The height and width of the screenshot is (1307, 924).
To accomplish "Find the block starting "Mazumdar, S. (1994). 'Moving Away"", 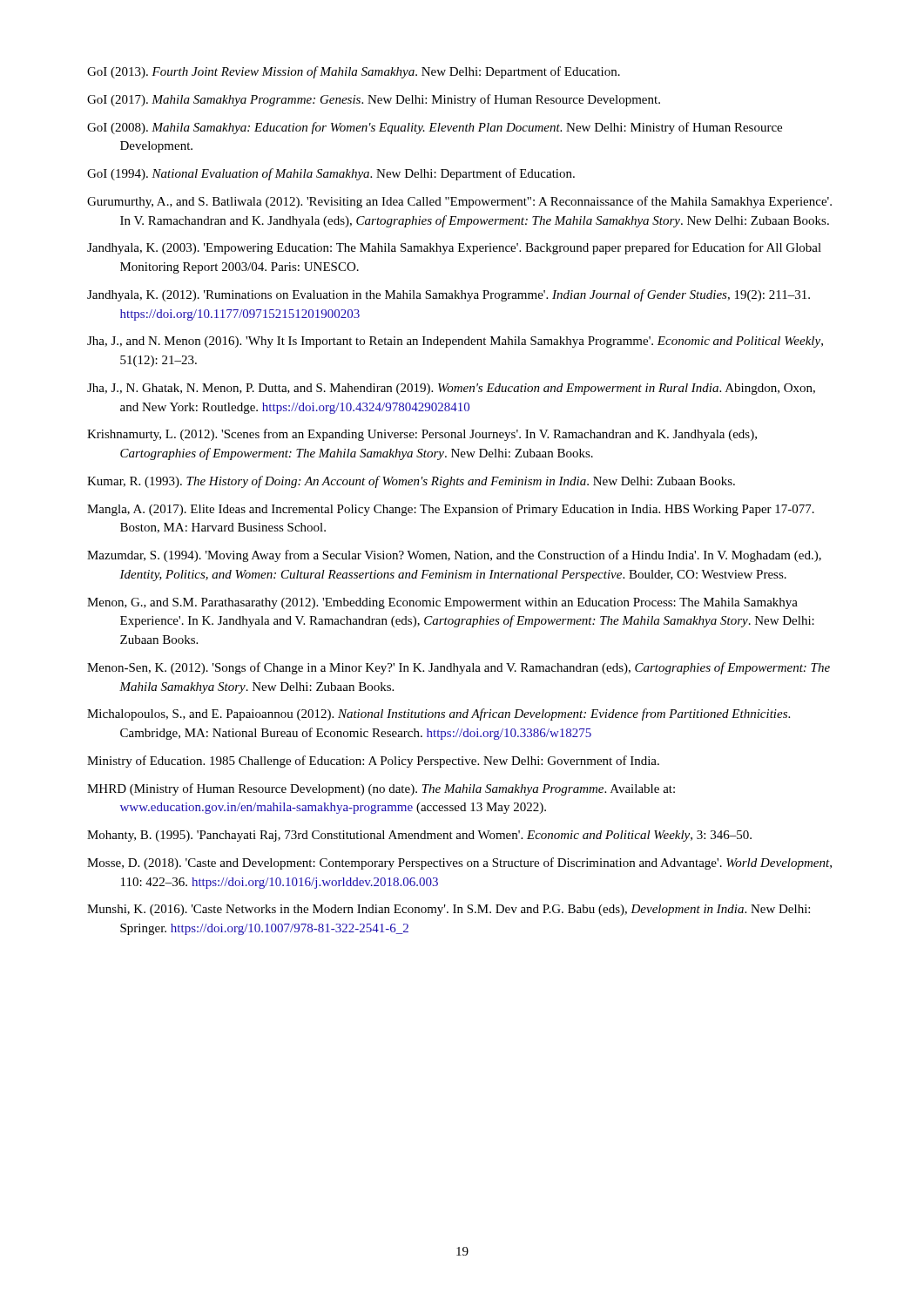I will (x=454, y=564).
